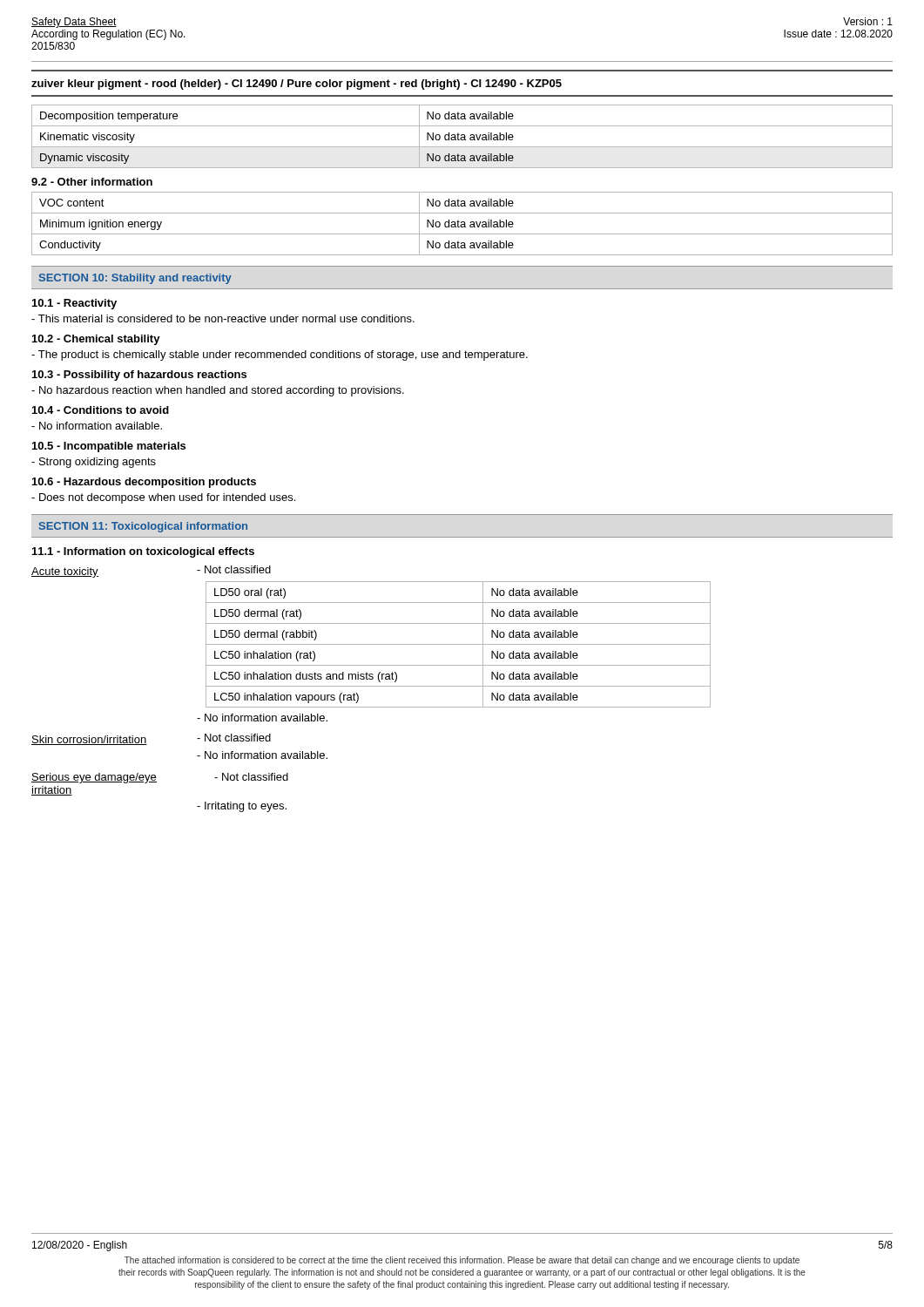Screen dimensions: 1307x924
Task: Locate the text "Acute toxicity - Not classified"
Action: click(462, 570)
